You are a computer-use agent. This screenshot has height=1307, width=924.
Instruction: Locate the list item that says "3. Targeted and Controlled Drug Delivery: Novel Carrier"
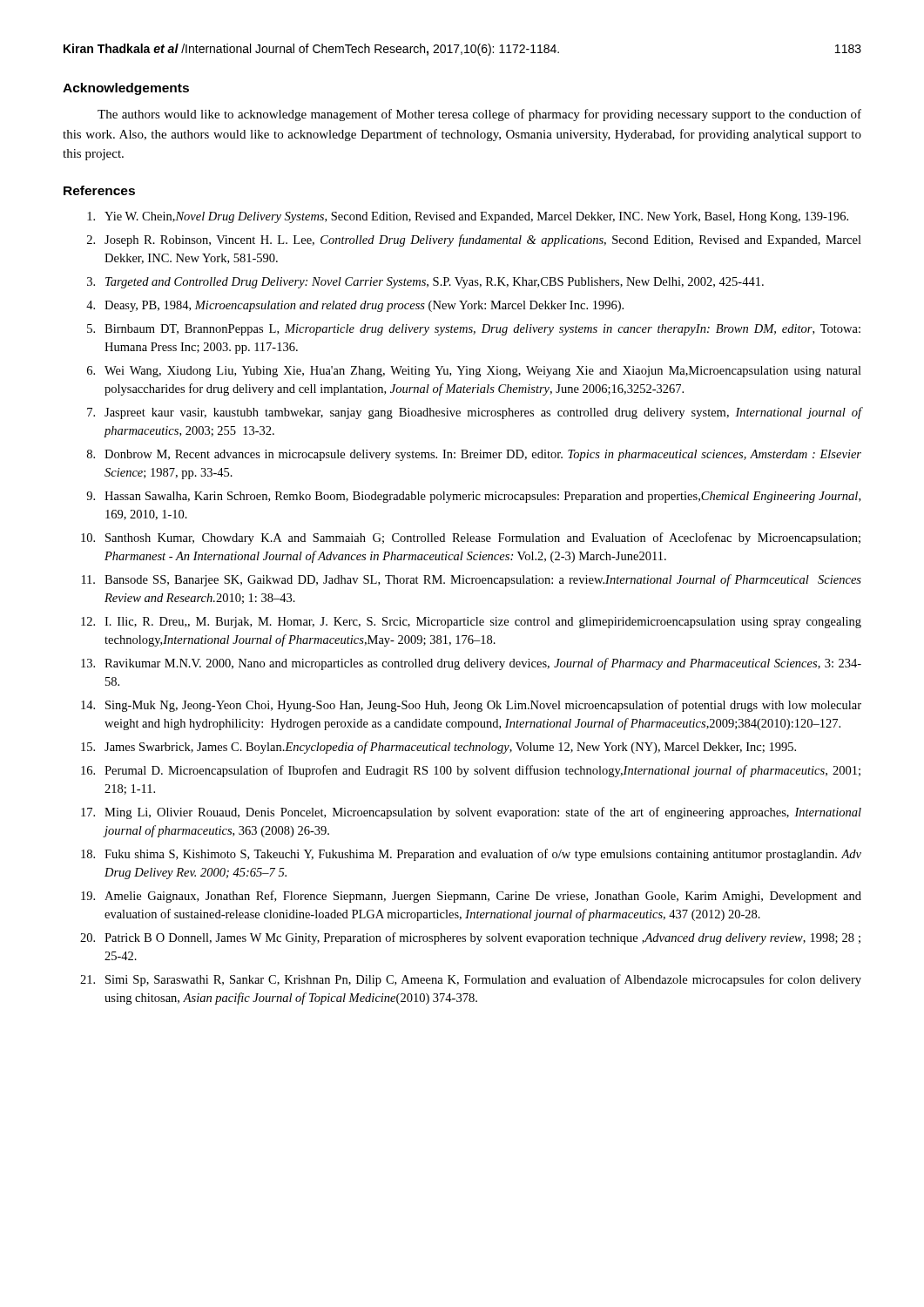462,282
